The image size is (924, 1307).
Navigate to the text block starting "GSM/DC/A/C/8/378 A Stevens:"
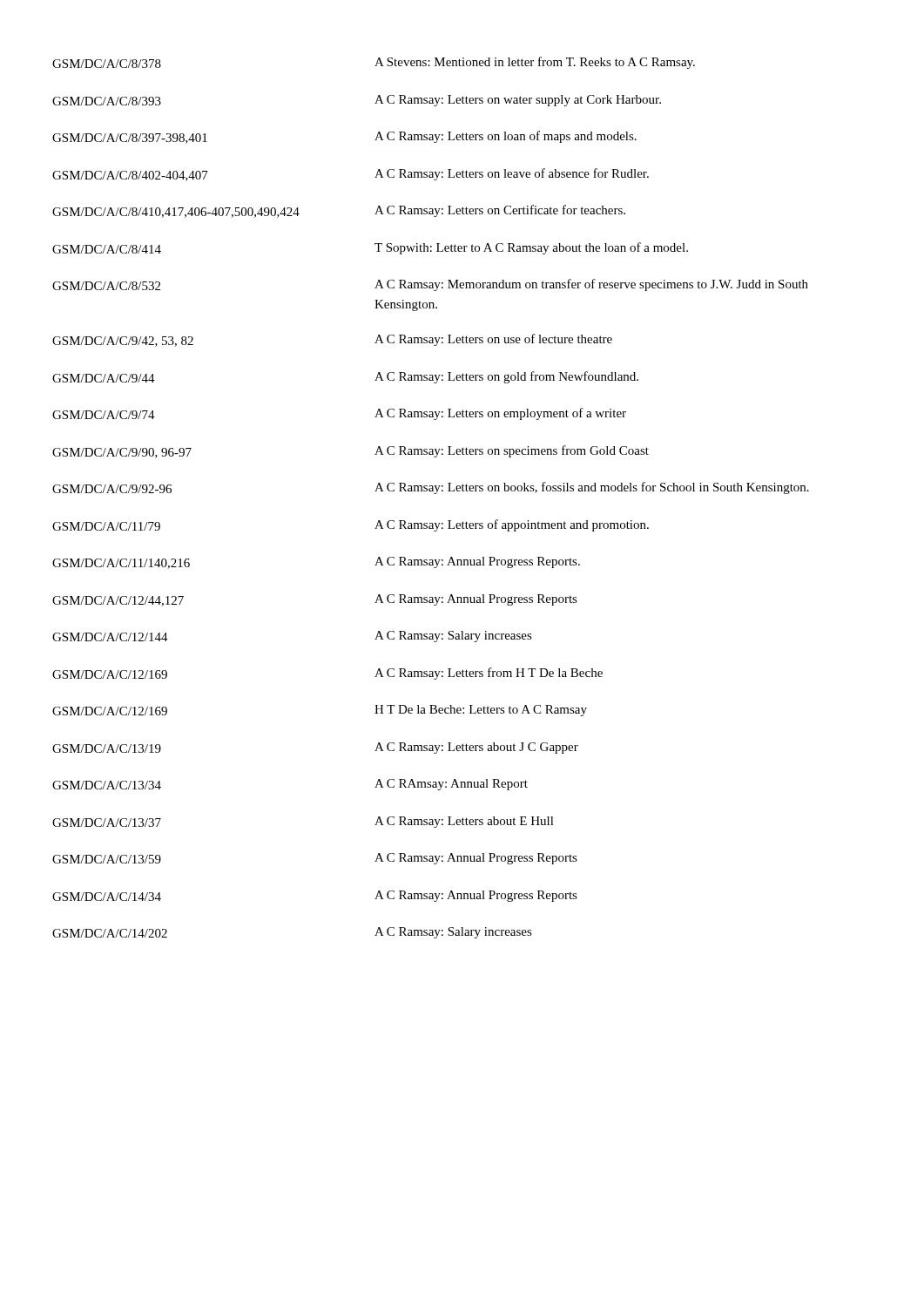[462, 63]
